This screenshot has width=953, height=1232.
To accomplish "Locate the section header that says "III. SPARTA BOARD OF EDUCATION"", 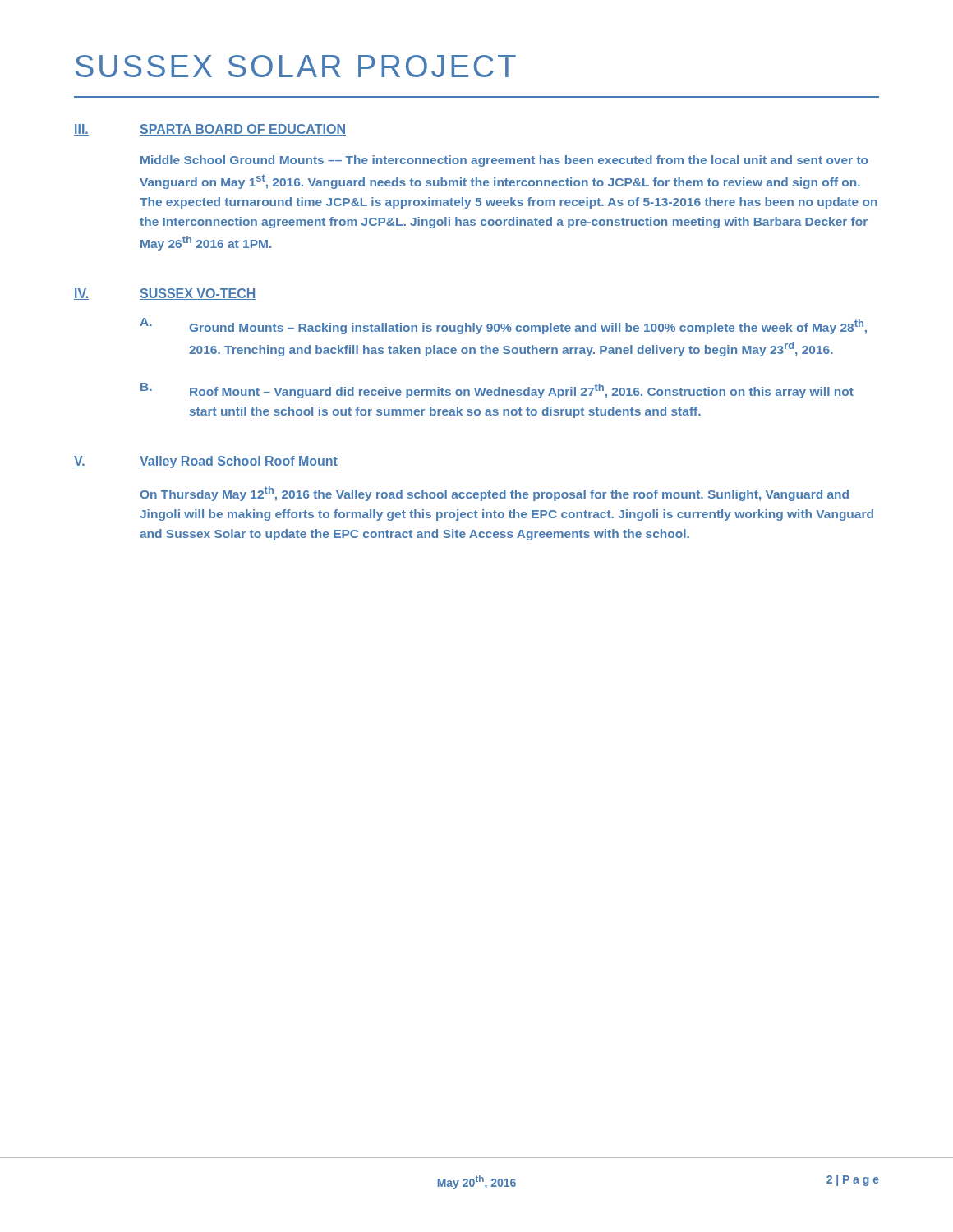I will click(210, 130).
